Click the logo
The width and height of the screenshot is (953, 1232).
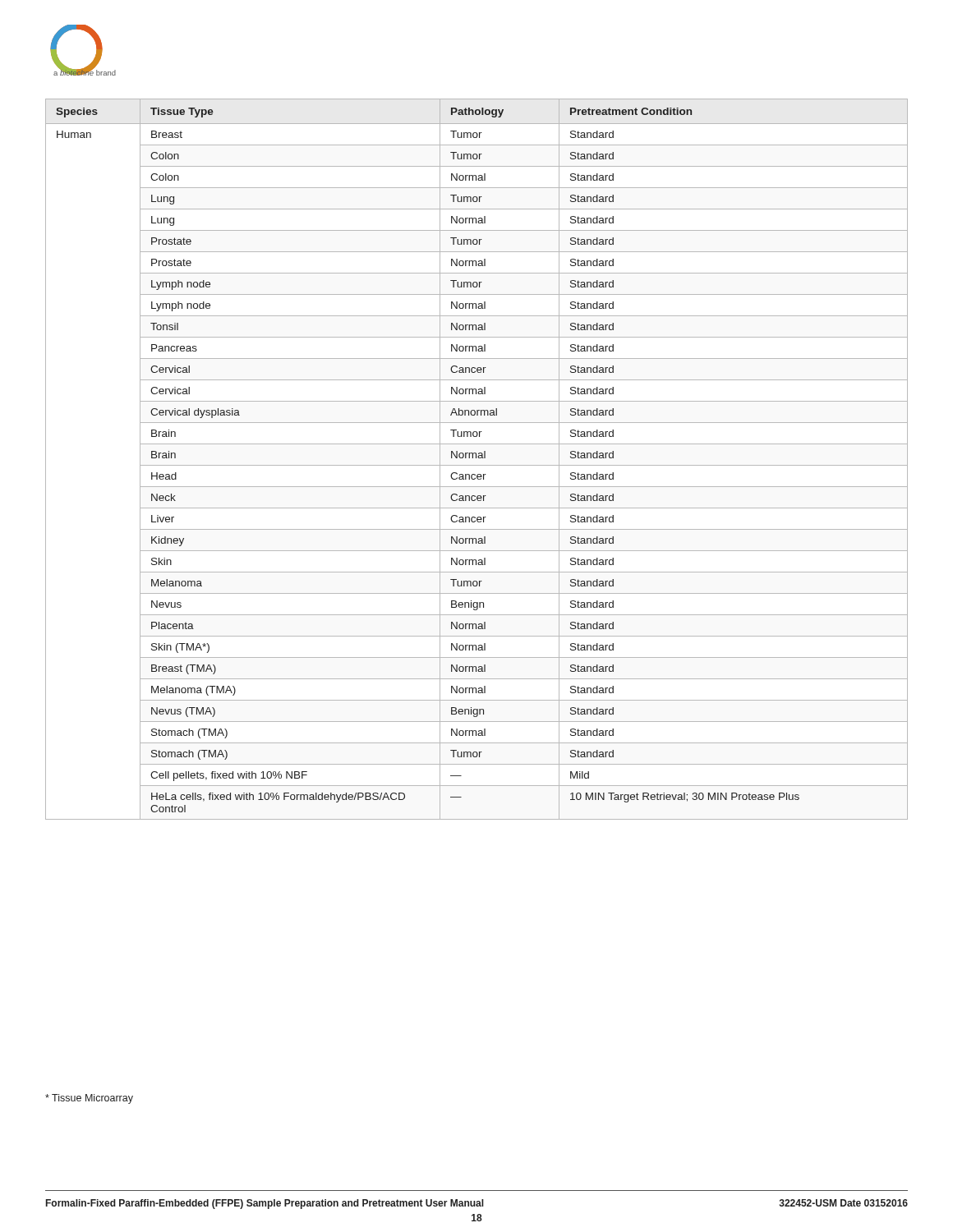[x=90, y=53]
